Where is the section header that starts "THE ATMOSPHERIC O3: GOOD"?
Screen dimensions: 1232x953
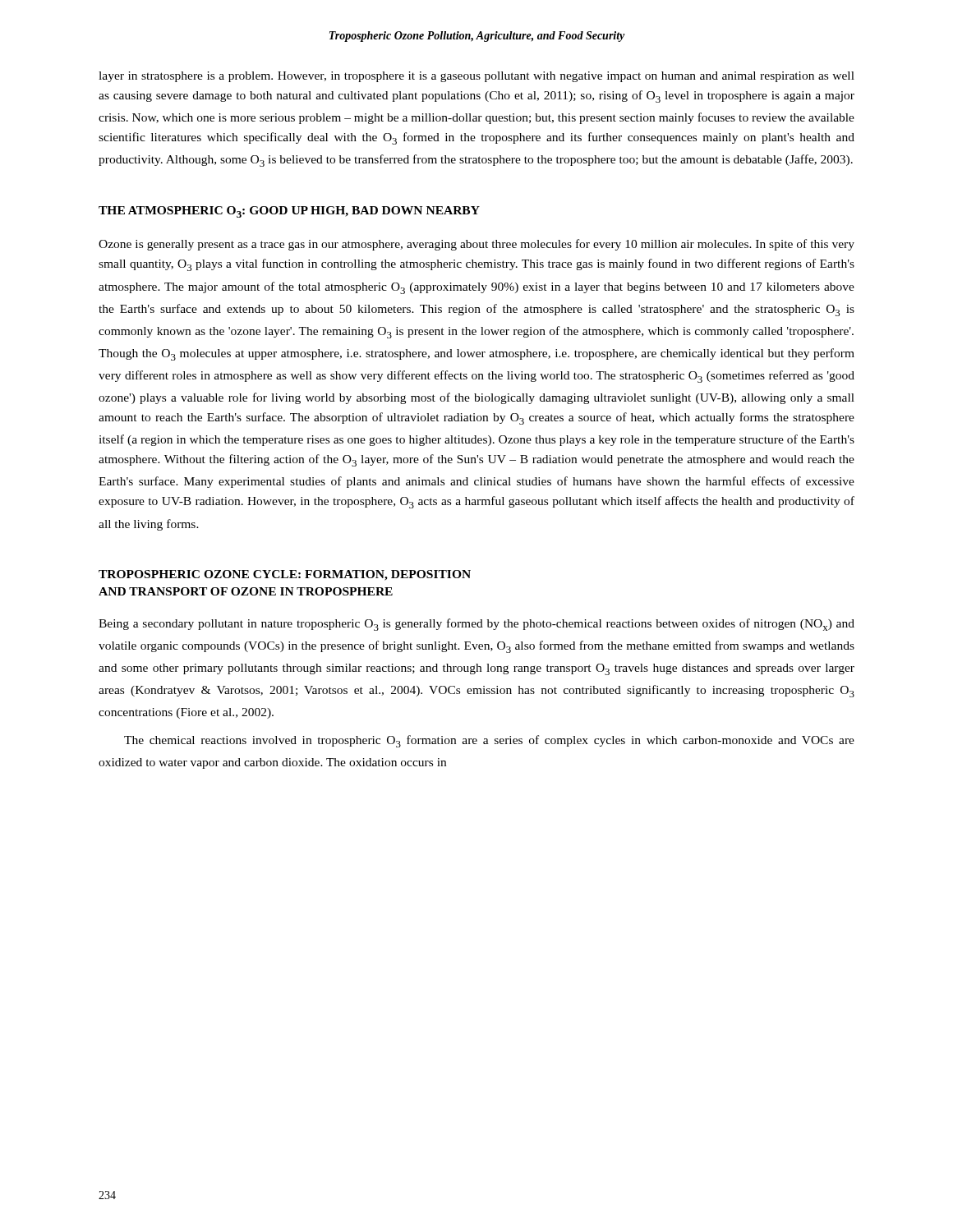(x=289, y=212)
